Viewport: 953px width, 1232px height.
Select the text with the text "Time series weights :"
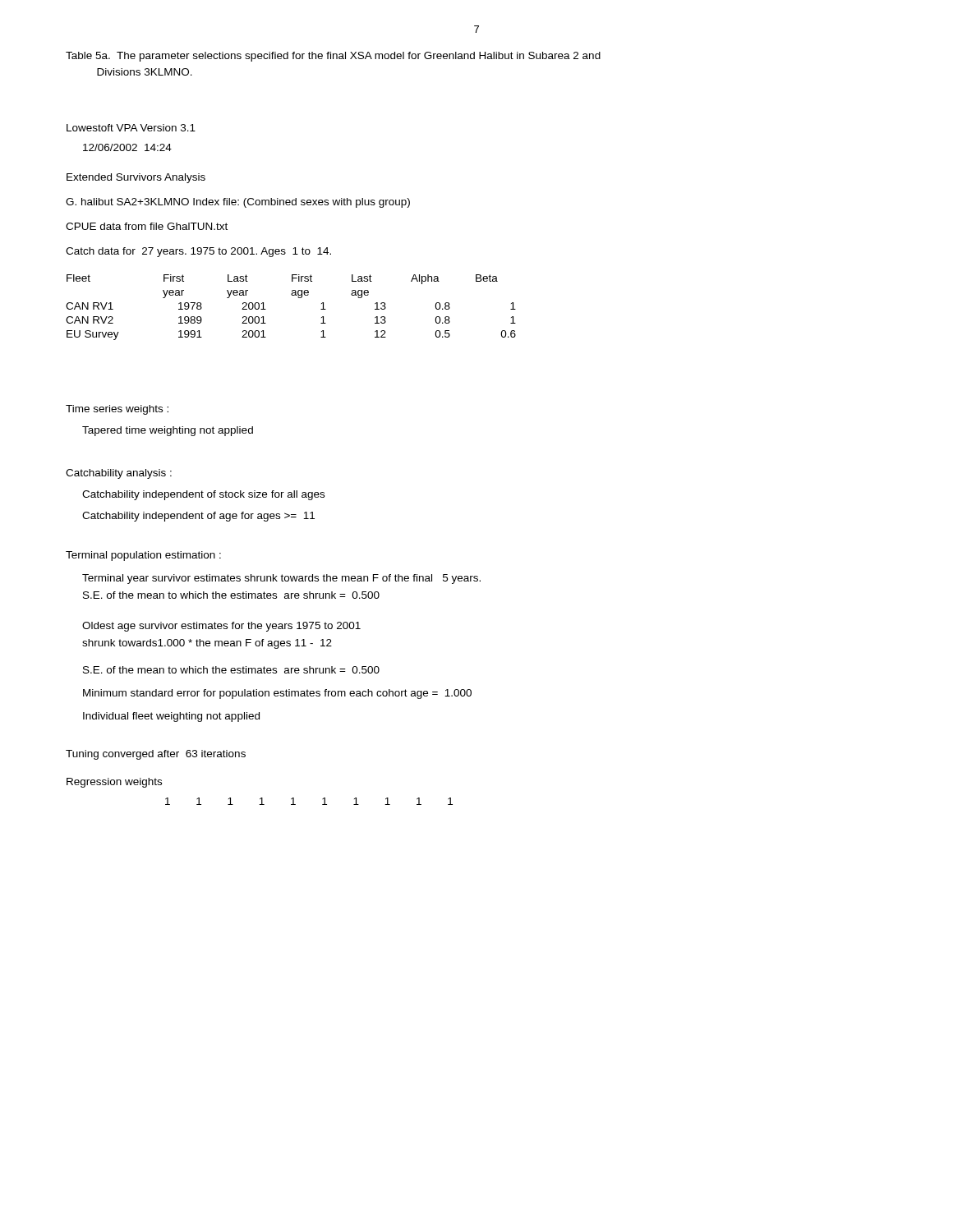click(x=118, y=409)
